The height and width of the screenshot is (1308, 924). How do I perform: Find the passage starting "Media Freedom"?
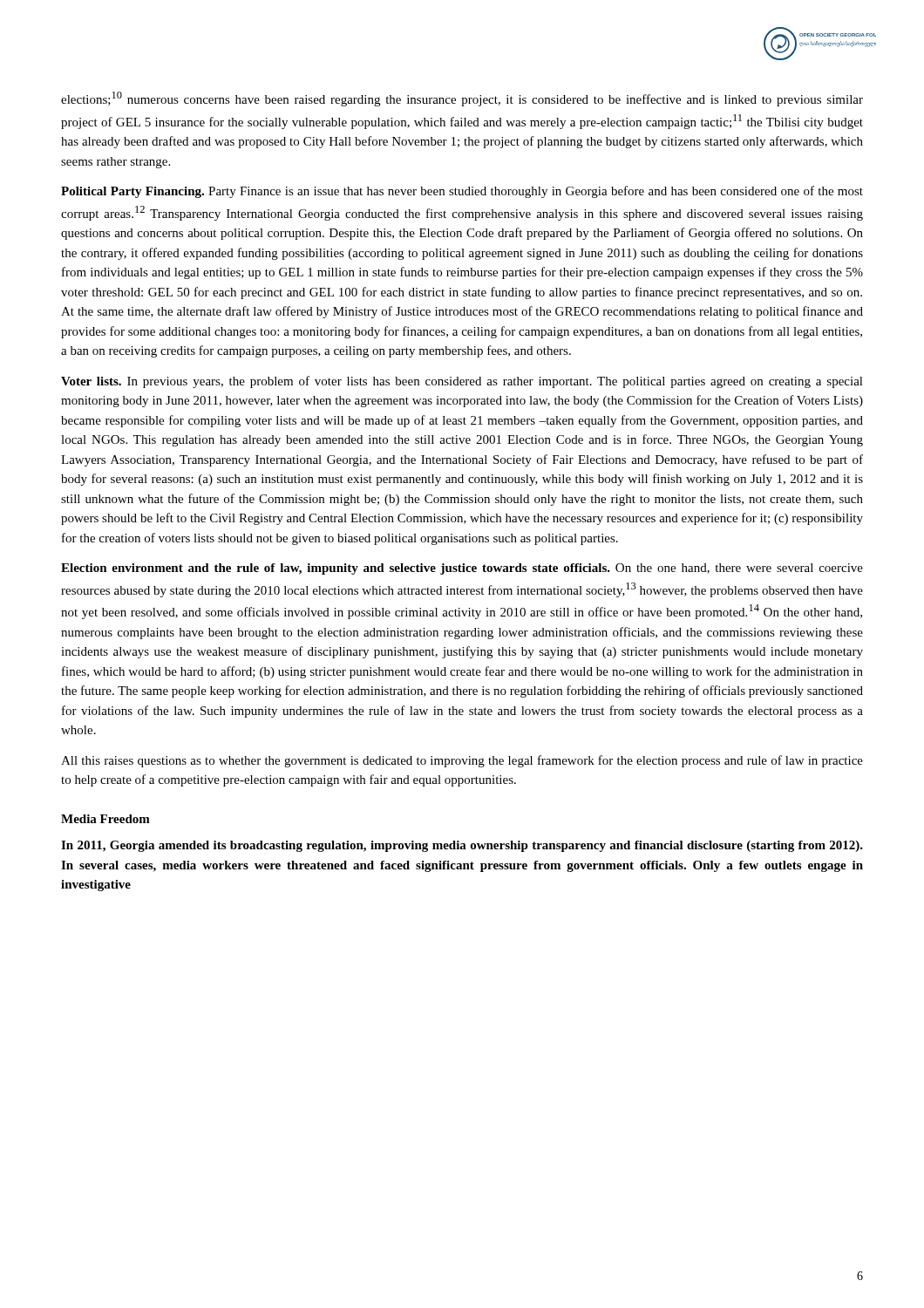pyautogui.click(x=105, y=819)
